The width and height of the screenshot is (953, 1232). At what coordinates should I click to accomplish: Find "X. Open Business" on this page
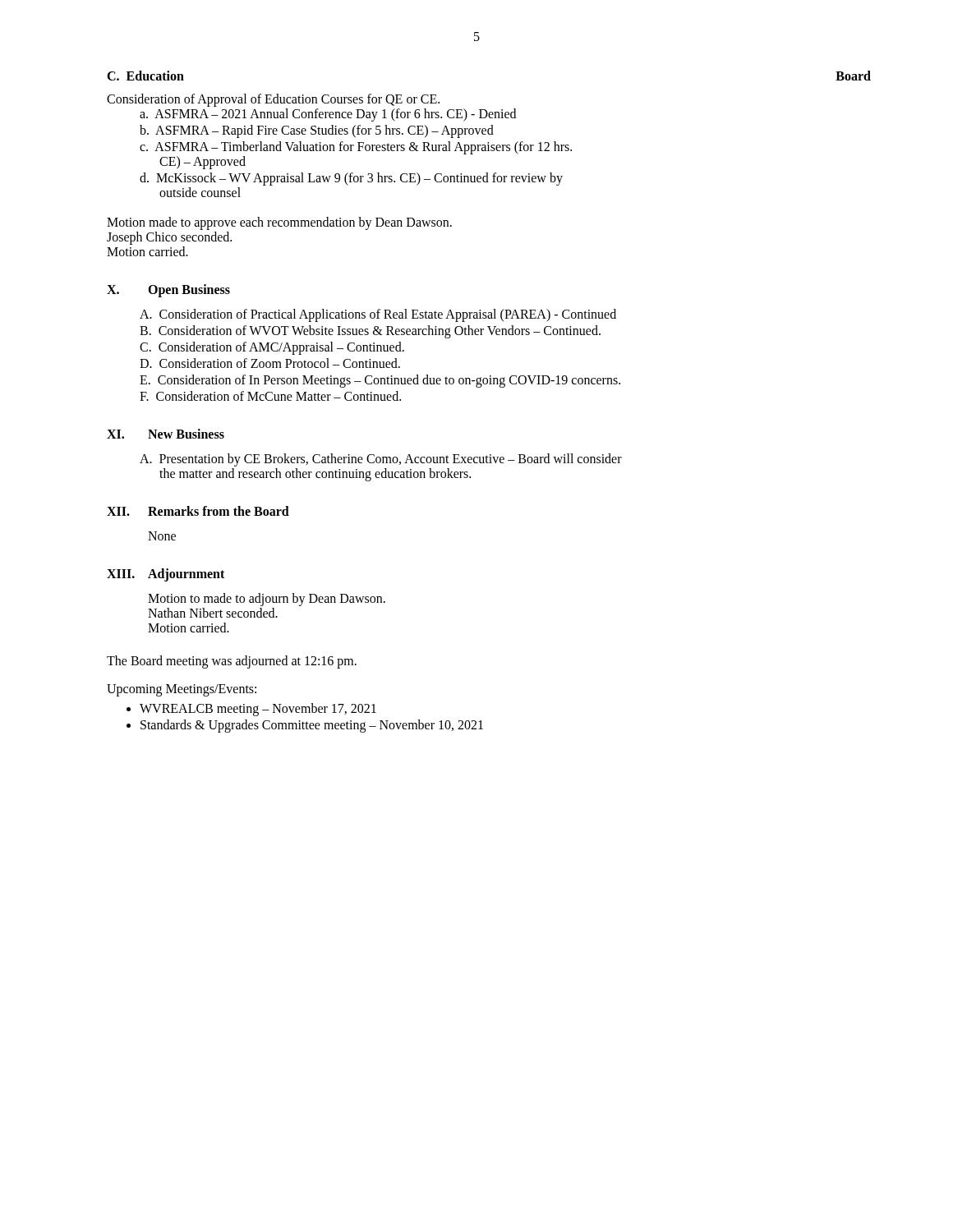click(x=168, y=290)
